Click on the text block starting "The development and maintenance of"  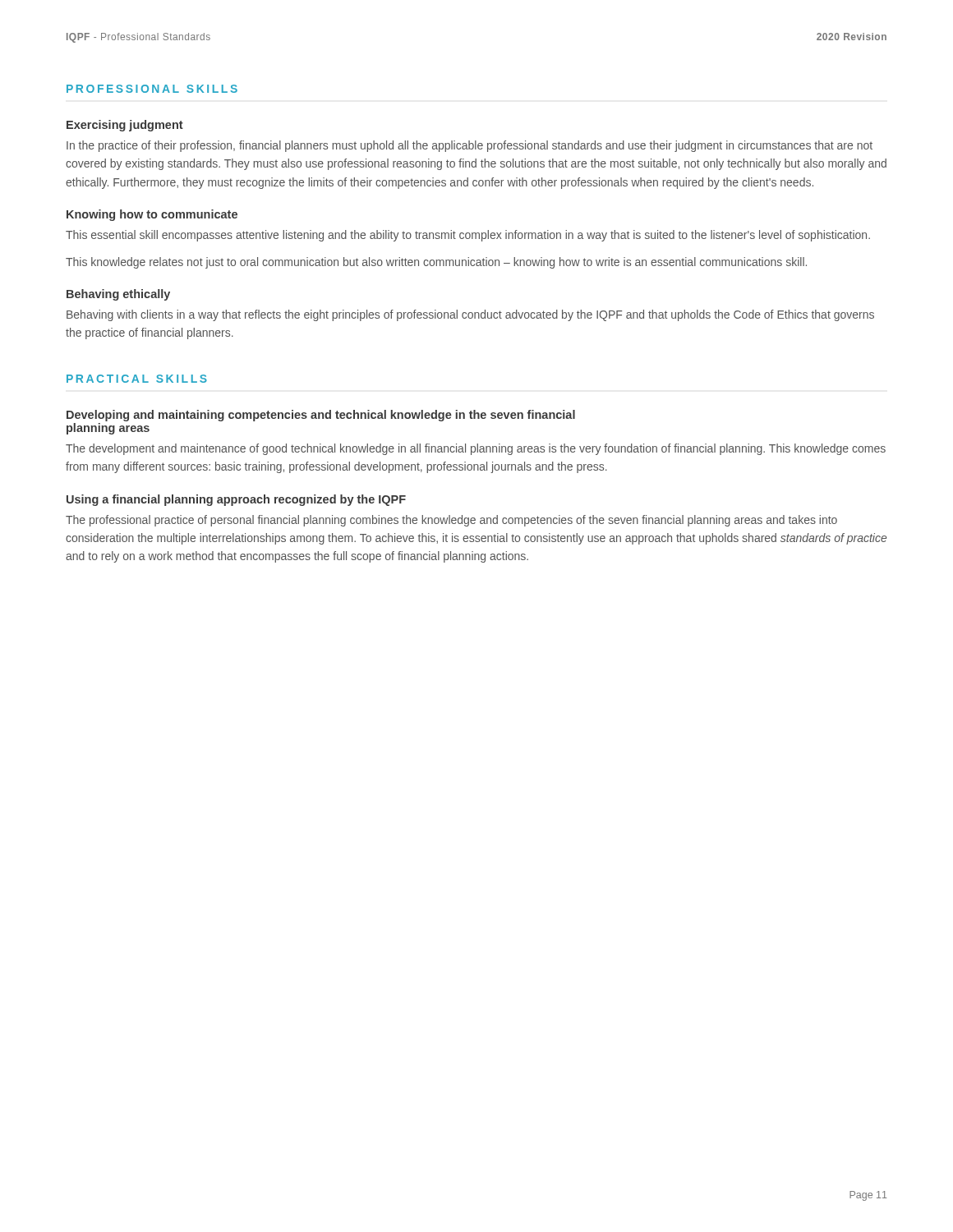476,457
